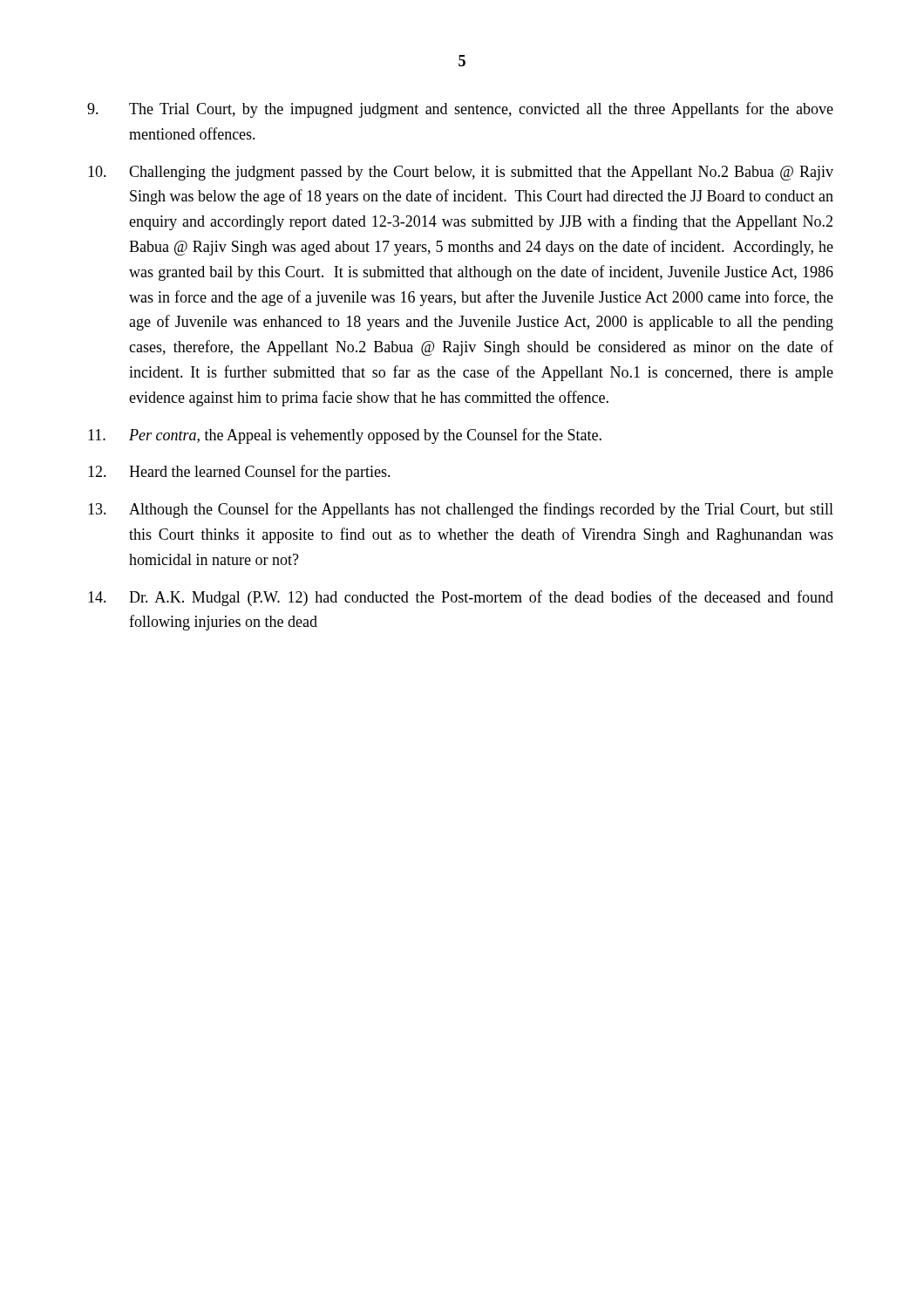Click the passage that begins "Although the Counsel for the Appellants"
Screen dimensions: 1308x924
pos(460,535)
